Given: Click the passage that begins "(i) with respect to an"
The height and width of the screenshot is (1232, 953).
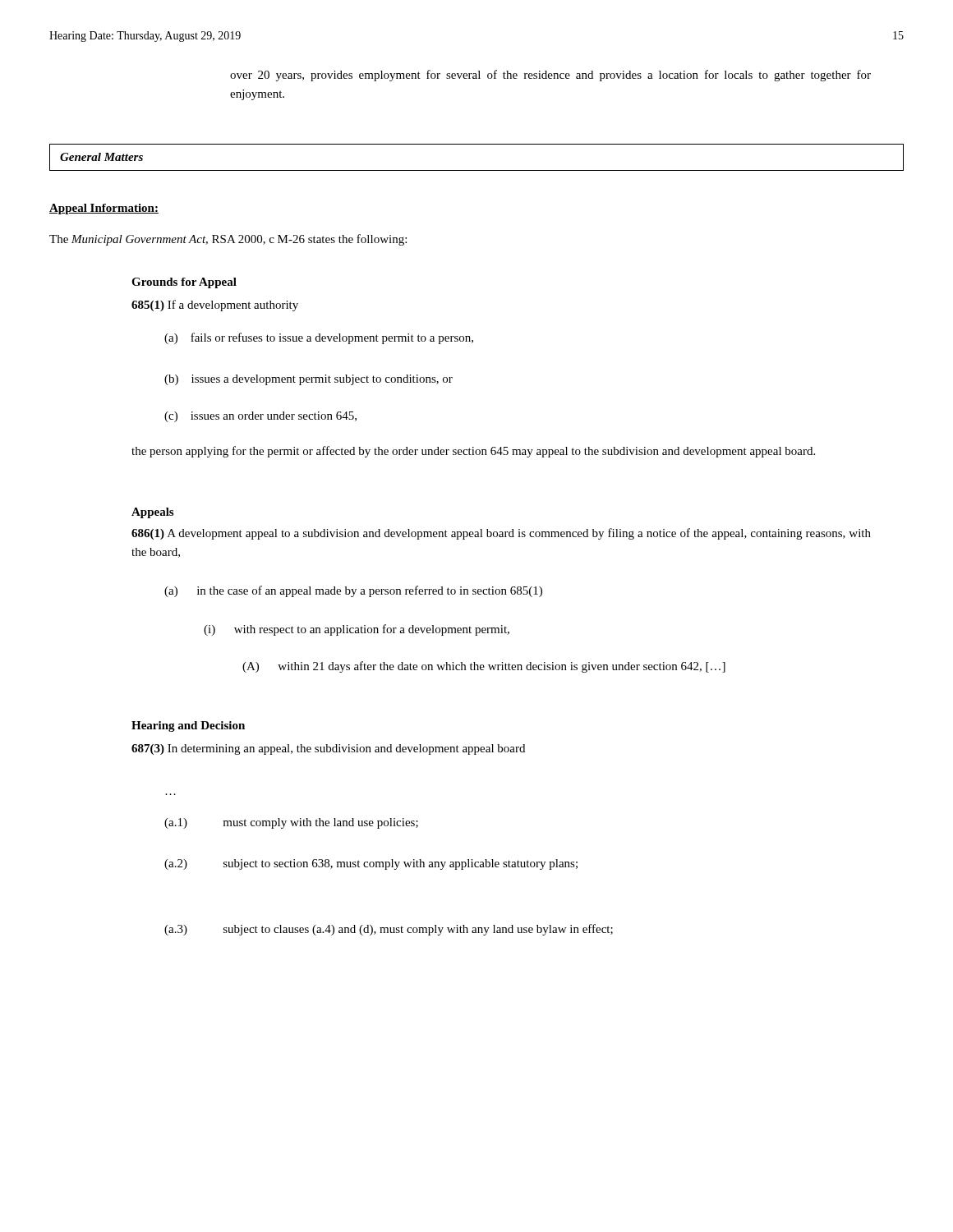Looking at the screenshot, I should click(357, 629).
